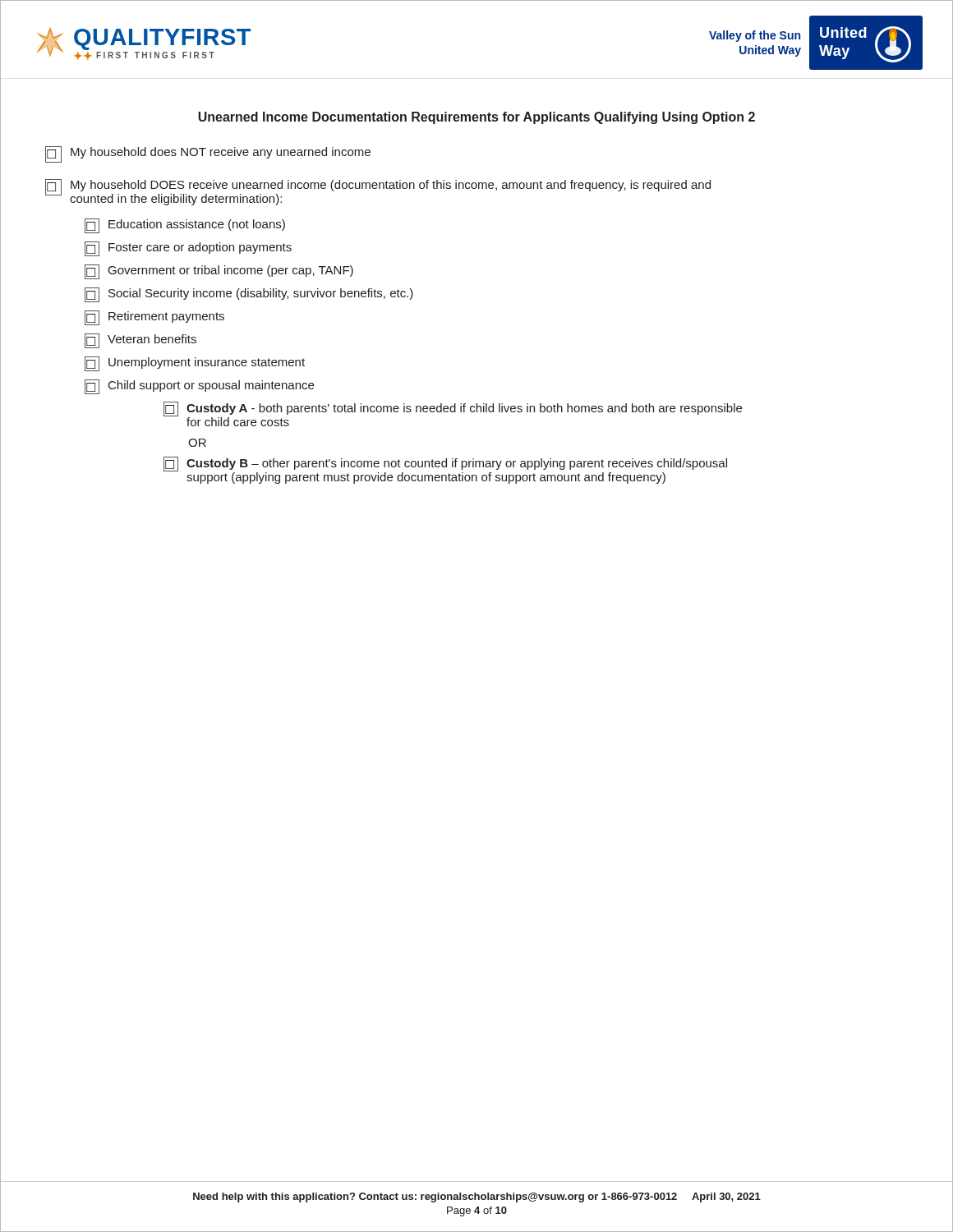Locate the list item that says "☐ Retirement payments"

[x=155, y=317]
